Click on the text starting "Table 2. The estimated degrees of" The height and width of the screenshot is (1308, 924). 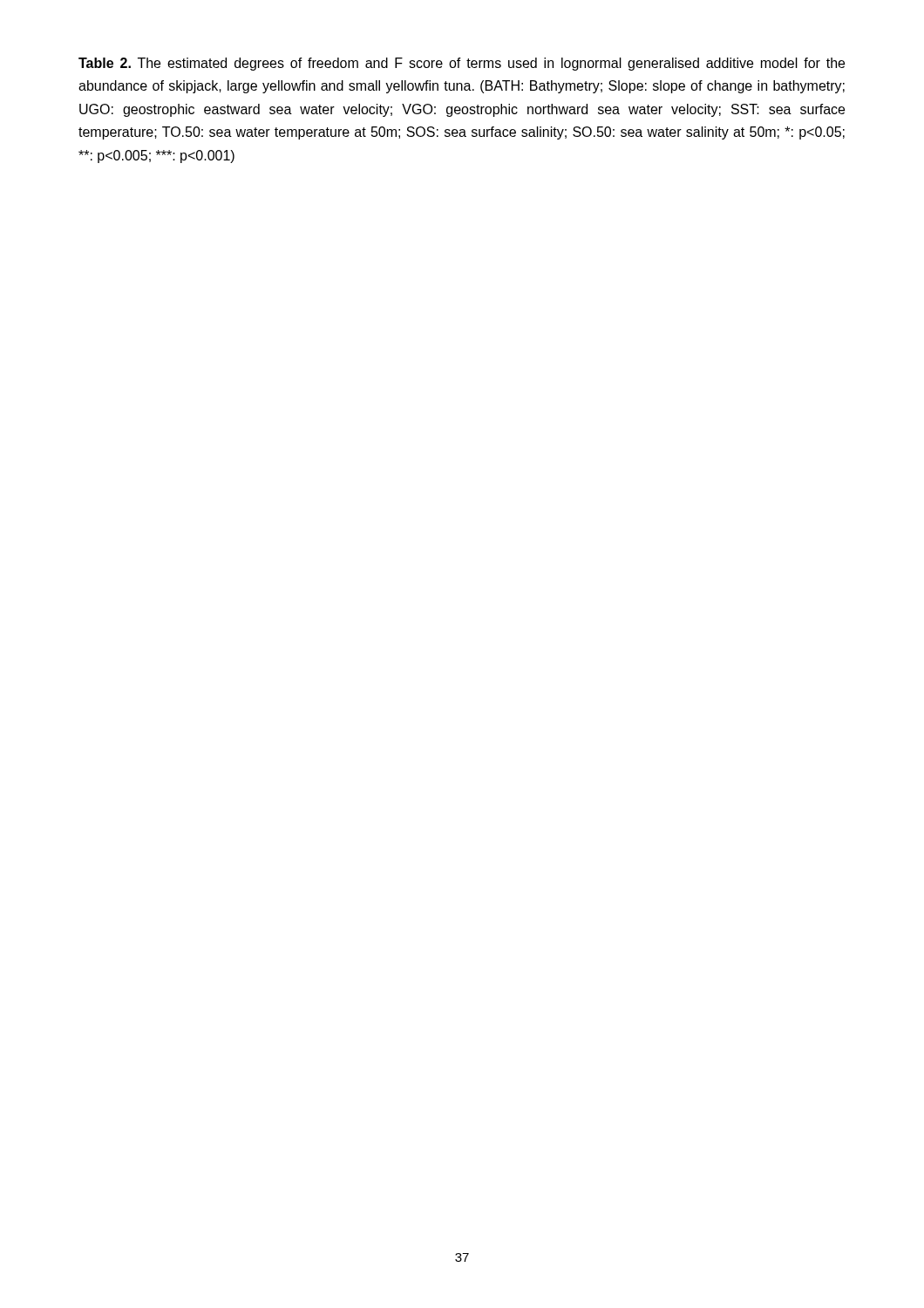[x=462, y=109]
